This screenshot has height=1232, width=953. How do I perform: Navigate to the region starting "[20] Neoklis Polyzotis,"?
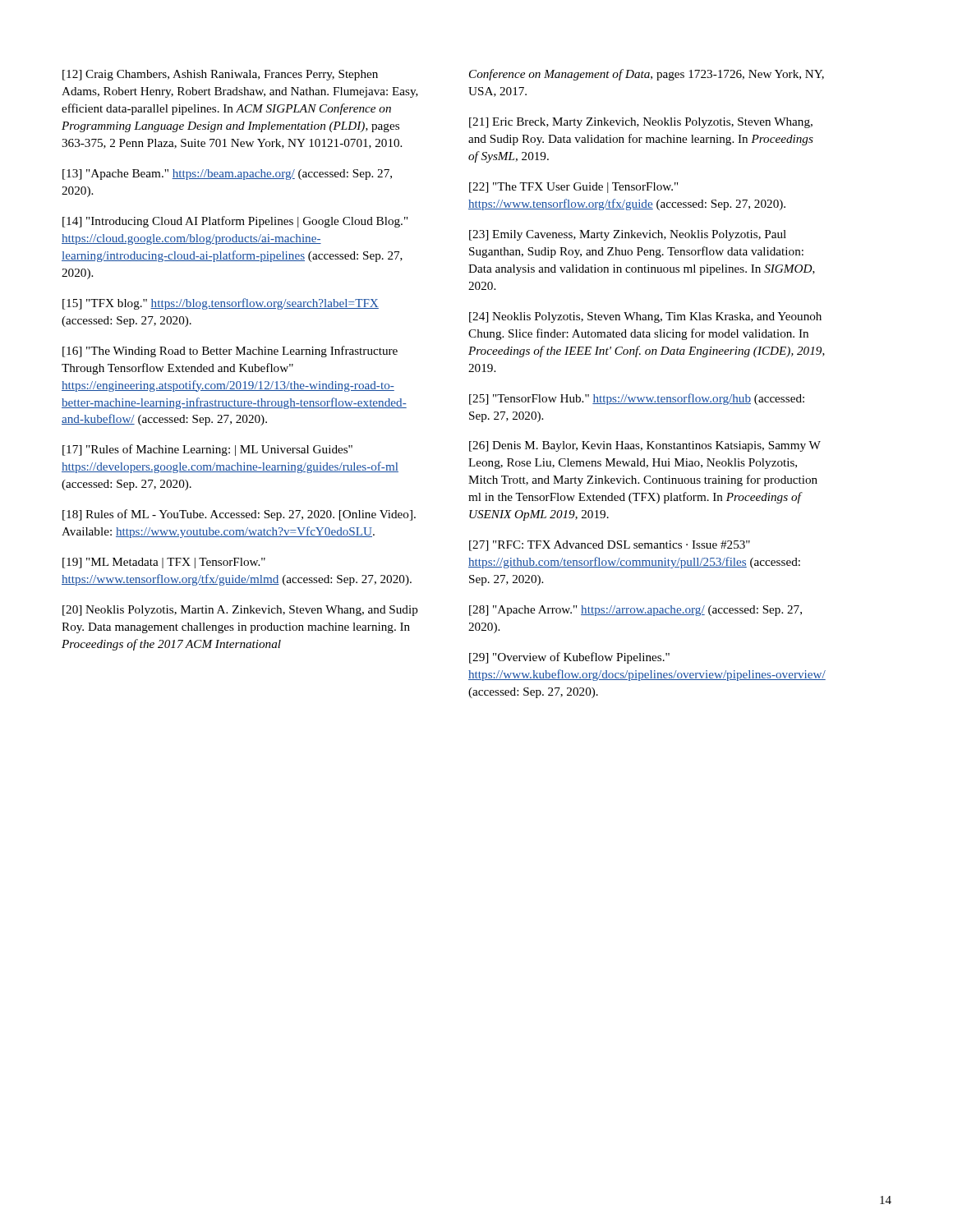(x=240, y=626)
